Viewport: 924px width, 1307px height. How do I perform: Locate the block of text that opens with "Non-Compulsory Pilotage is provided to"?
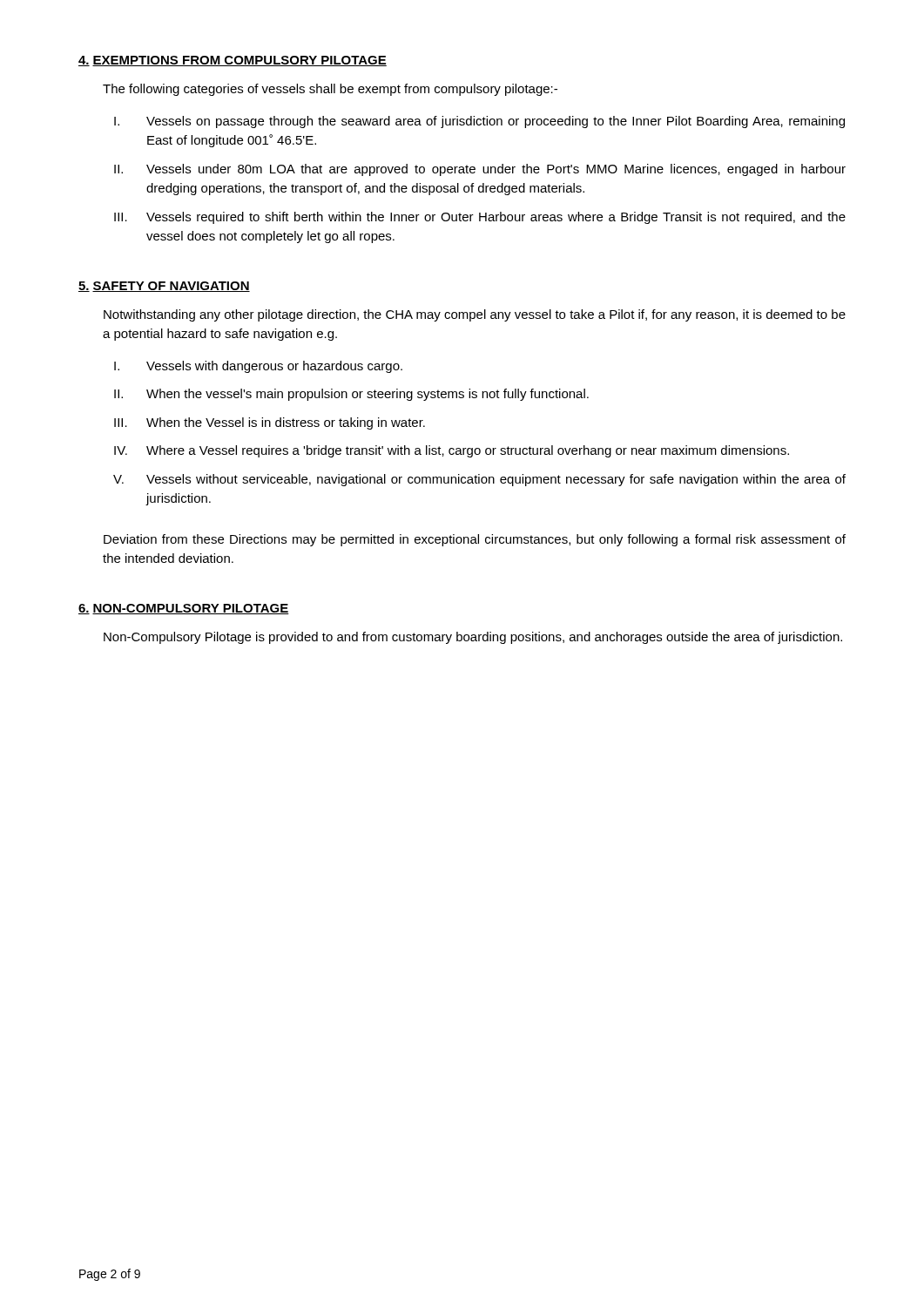pyautogui.click(x=473, y=636)
